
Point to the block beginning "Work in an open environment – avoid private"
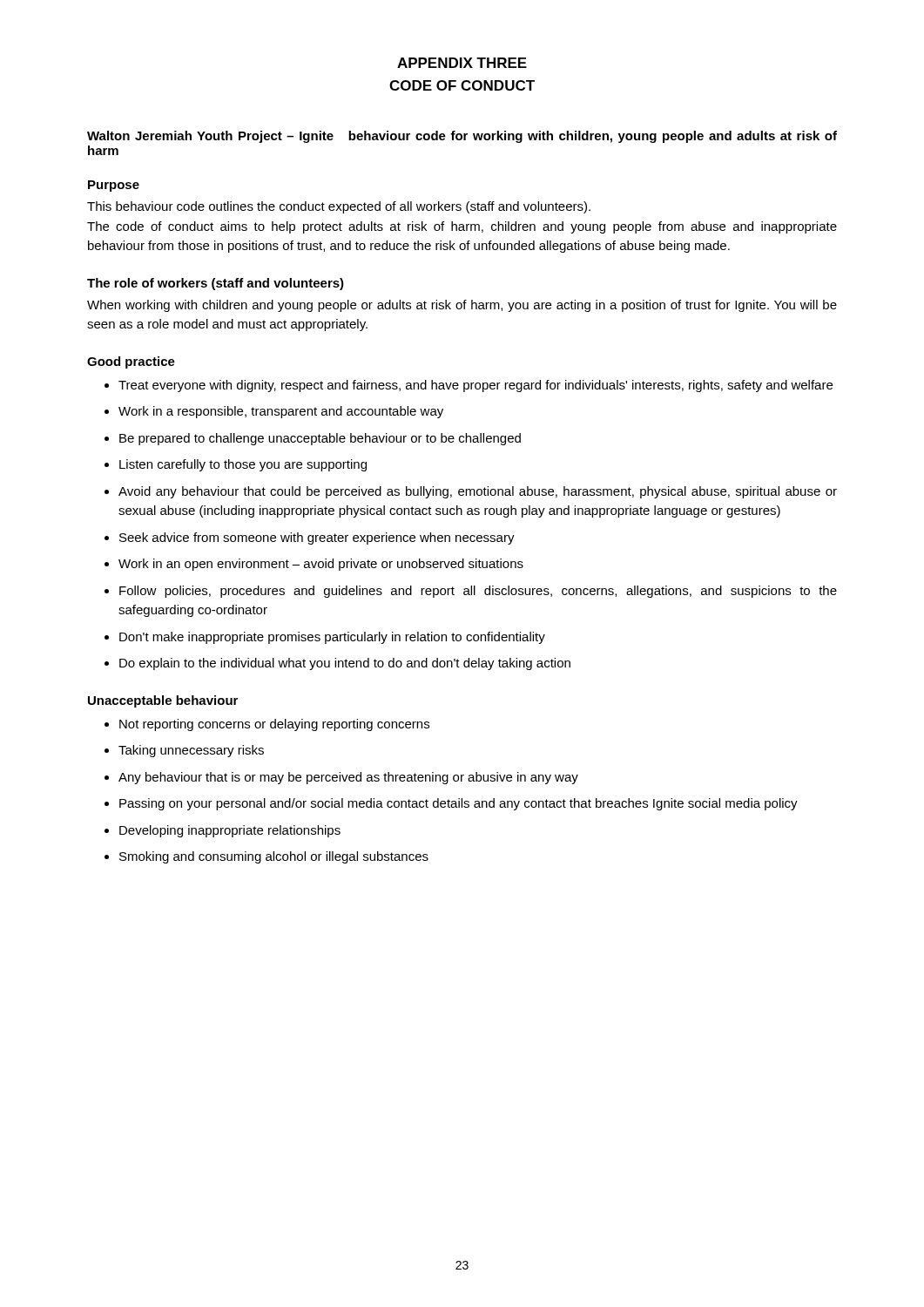tap(462, 564)
